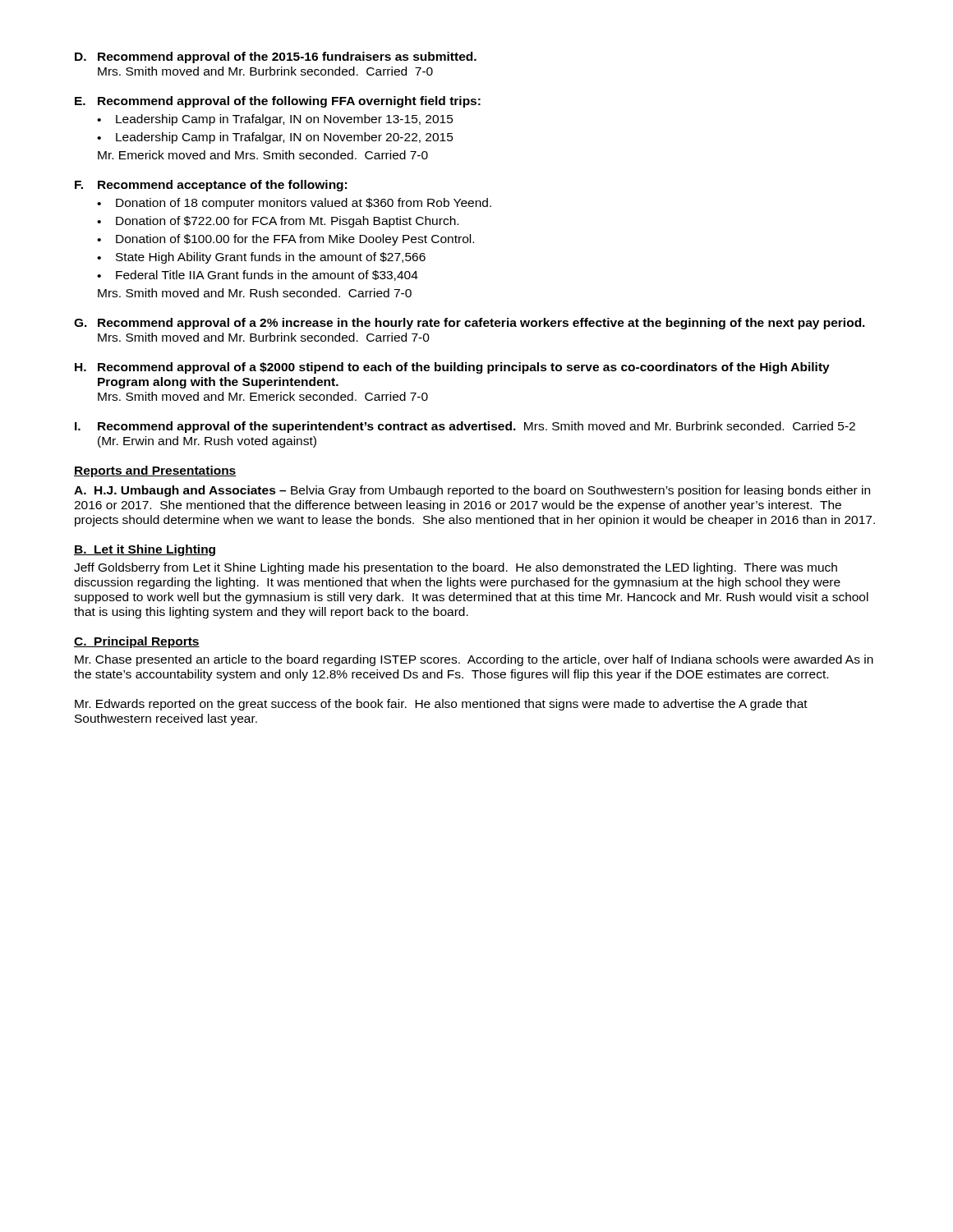Find the section header that says "Reports and Presentations"
The height and width of the screenshot is (1232, 953).
tap(155, 470)
